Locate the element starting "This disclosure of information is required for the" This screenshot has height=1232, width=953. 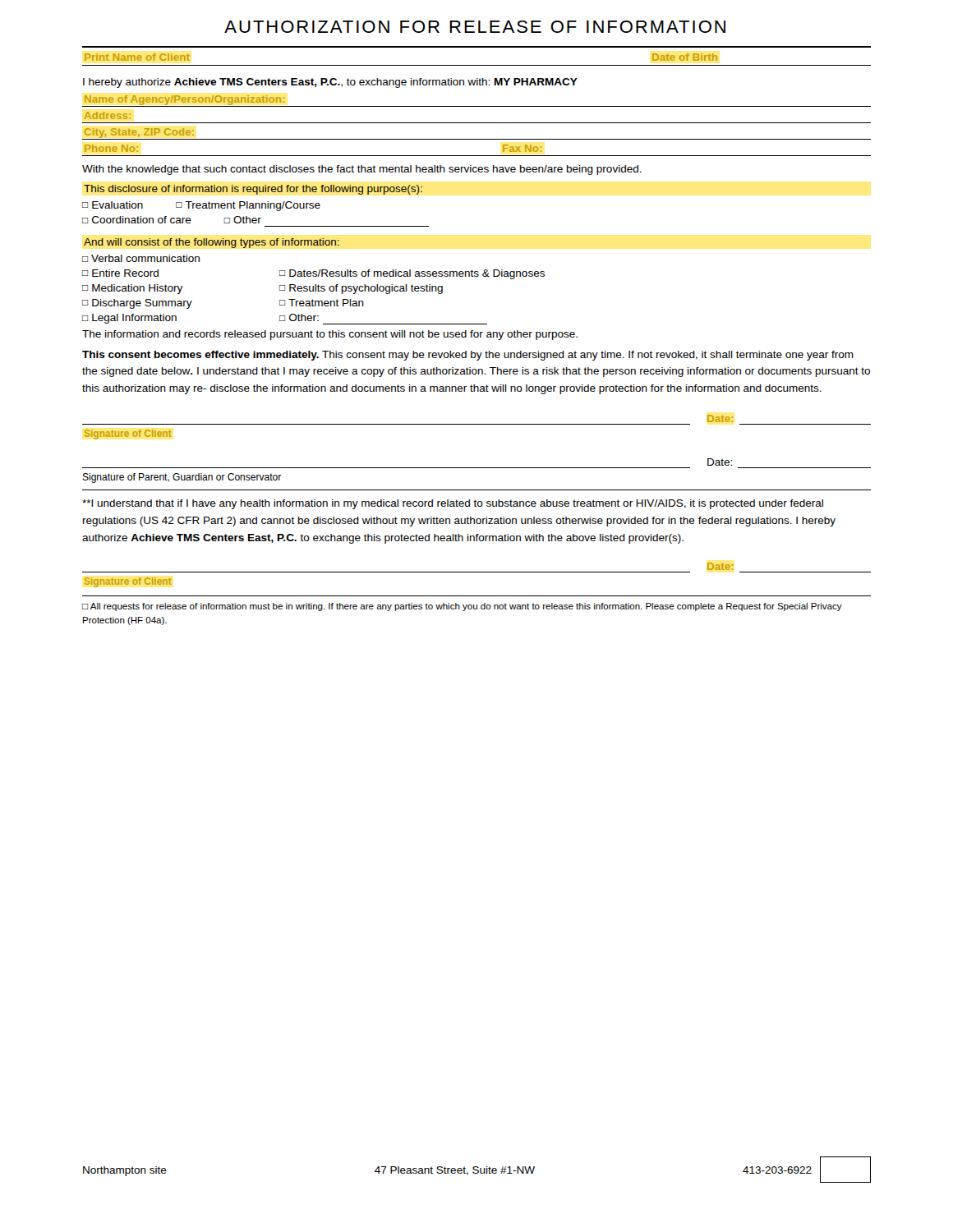253,188
